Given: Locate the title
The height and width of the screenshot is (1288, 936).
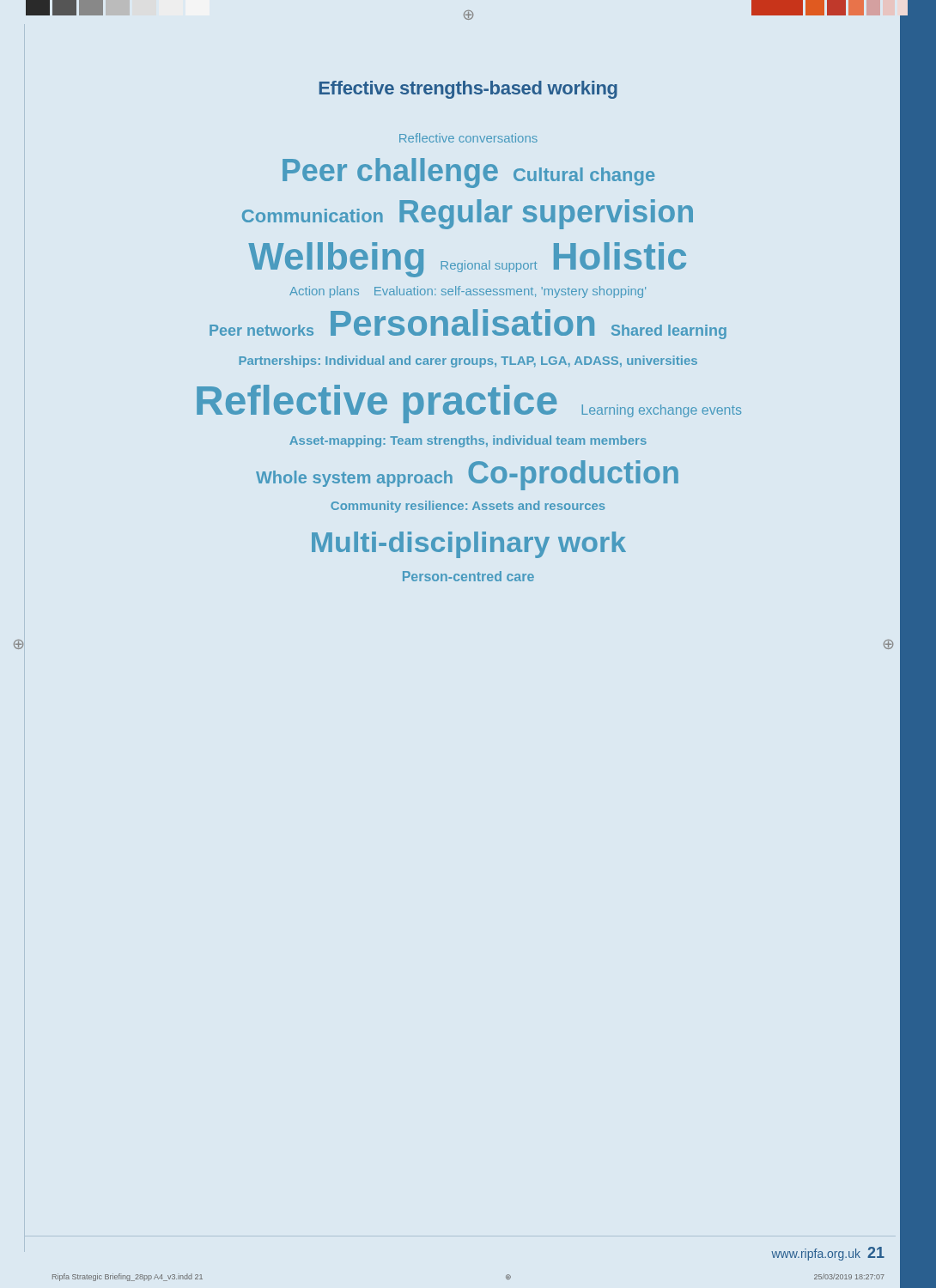Looking at the screenshot, I should pos(468,88).
